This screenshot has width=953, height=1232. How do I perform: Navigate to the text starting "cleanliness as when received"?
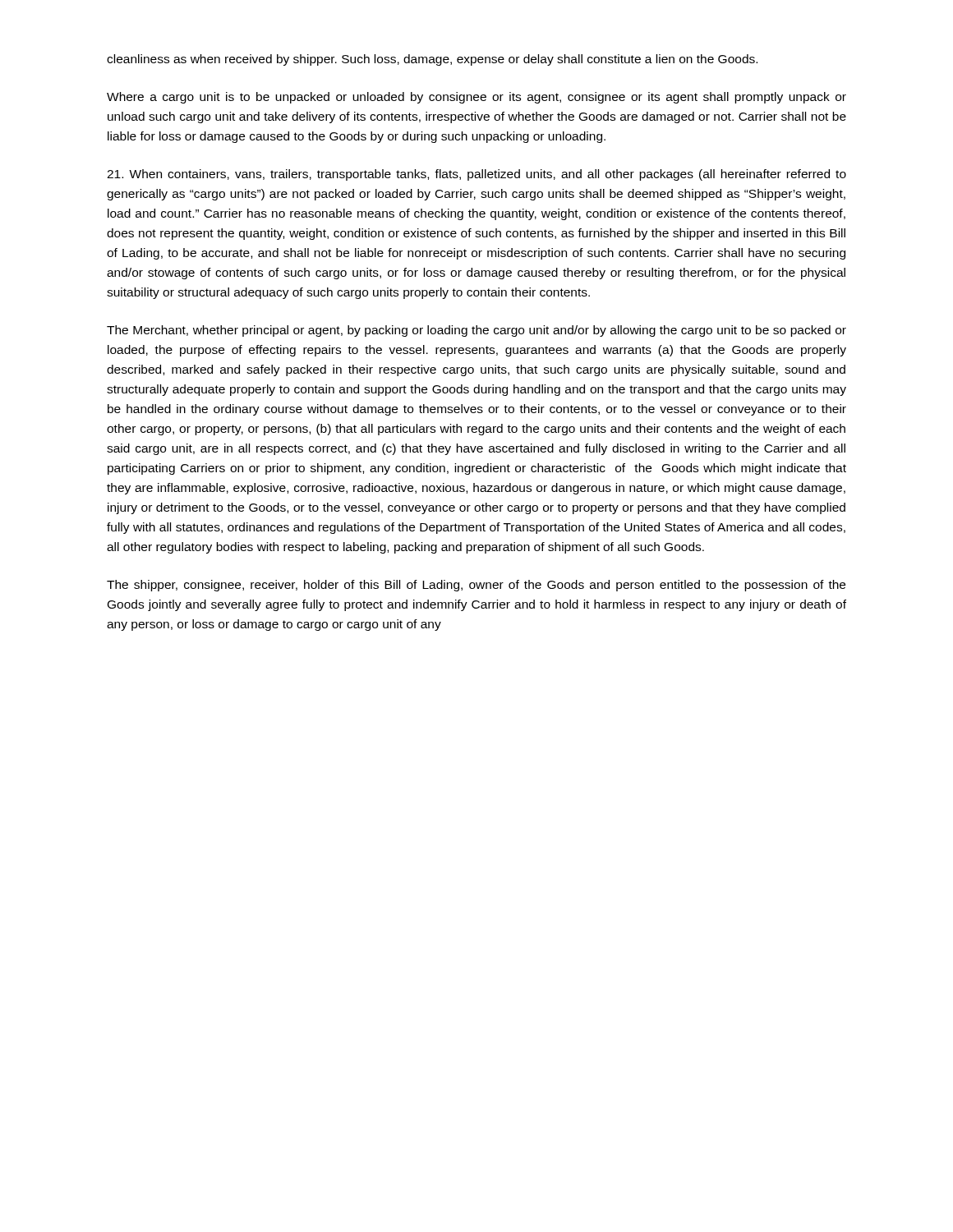433,59
